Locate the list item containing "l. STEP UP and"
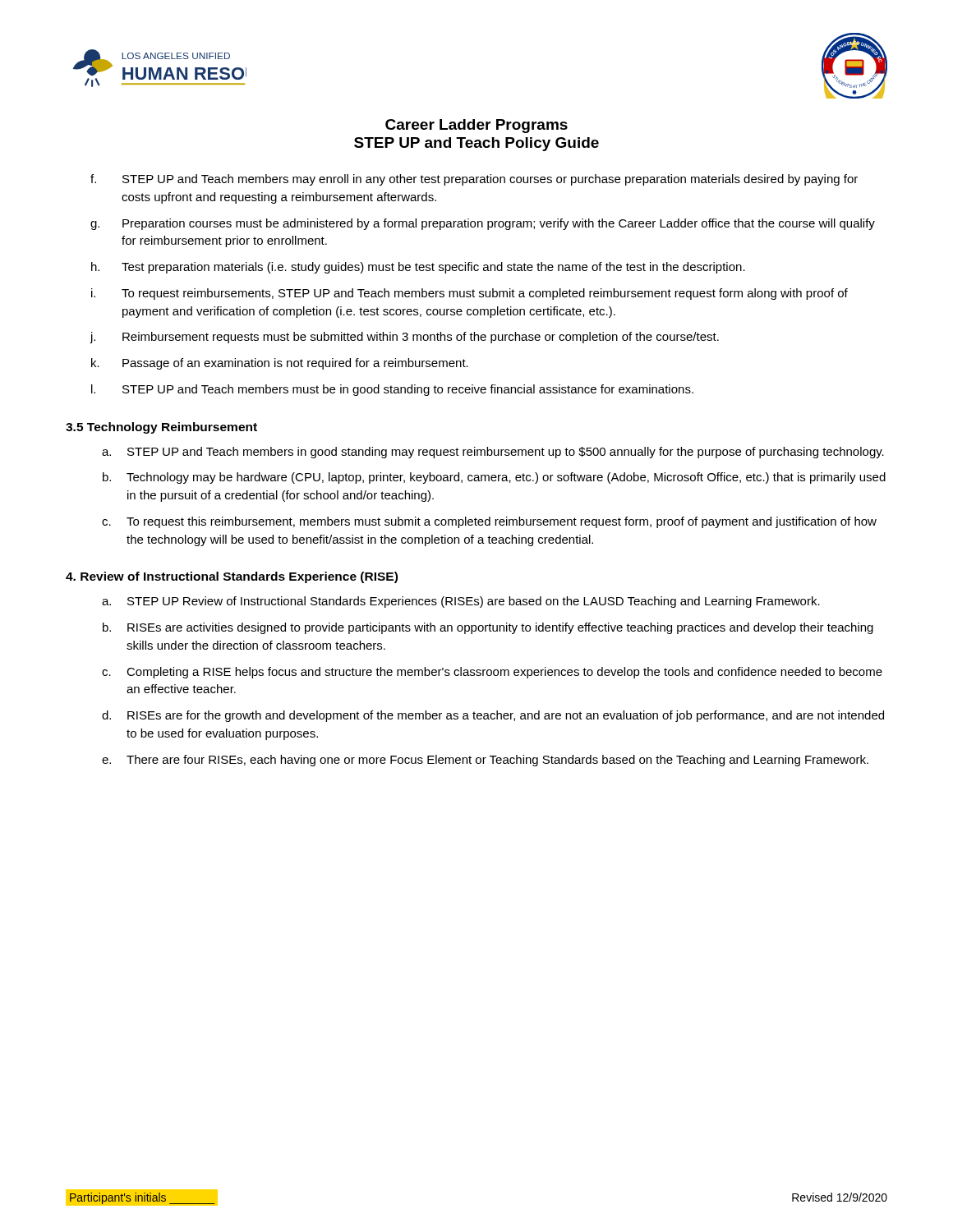Screen dimensions: 1232x953 tap(476, 389)
